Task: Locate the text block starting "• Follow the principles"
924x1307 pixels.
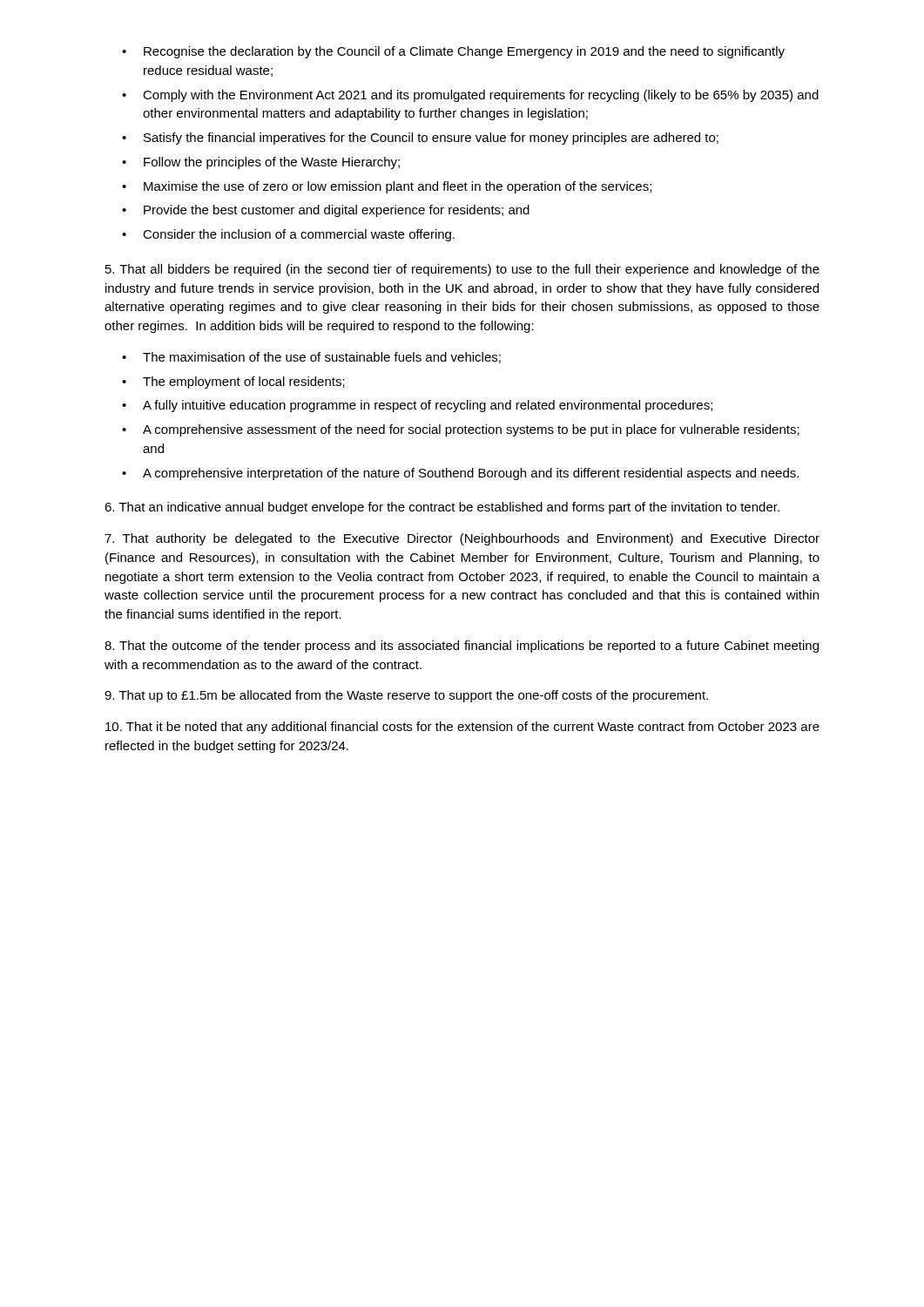Action: (261, 162)
